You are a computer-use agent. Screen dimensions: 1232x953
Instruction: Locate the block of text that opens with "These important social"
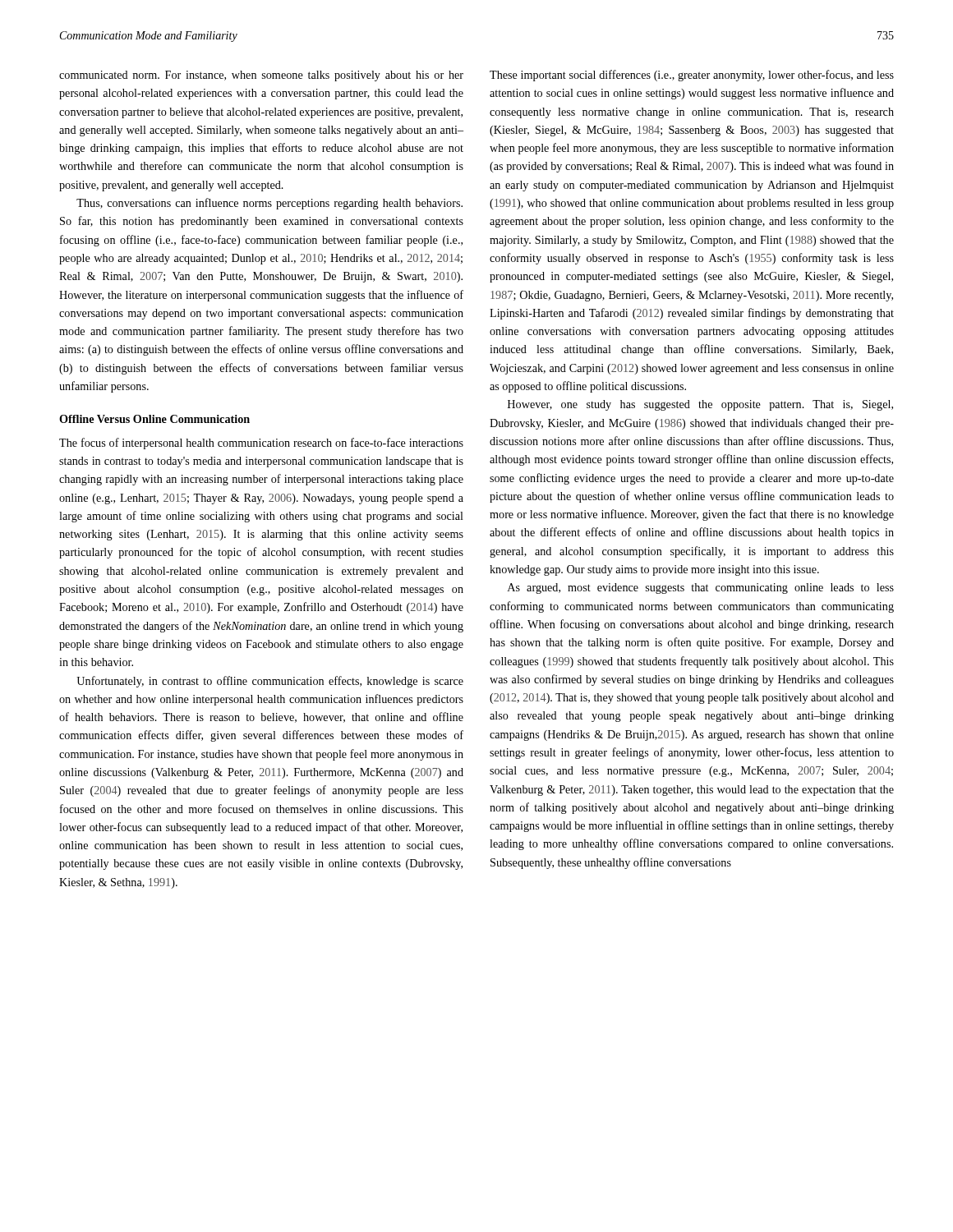[692, 231]
